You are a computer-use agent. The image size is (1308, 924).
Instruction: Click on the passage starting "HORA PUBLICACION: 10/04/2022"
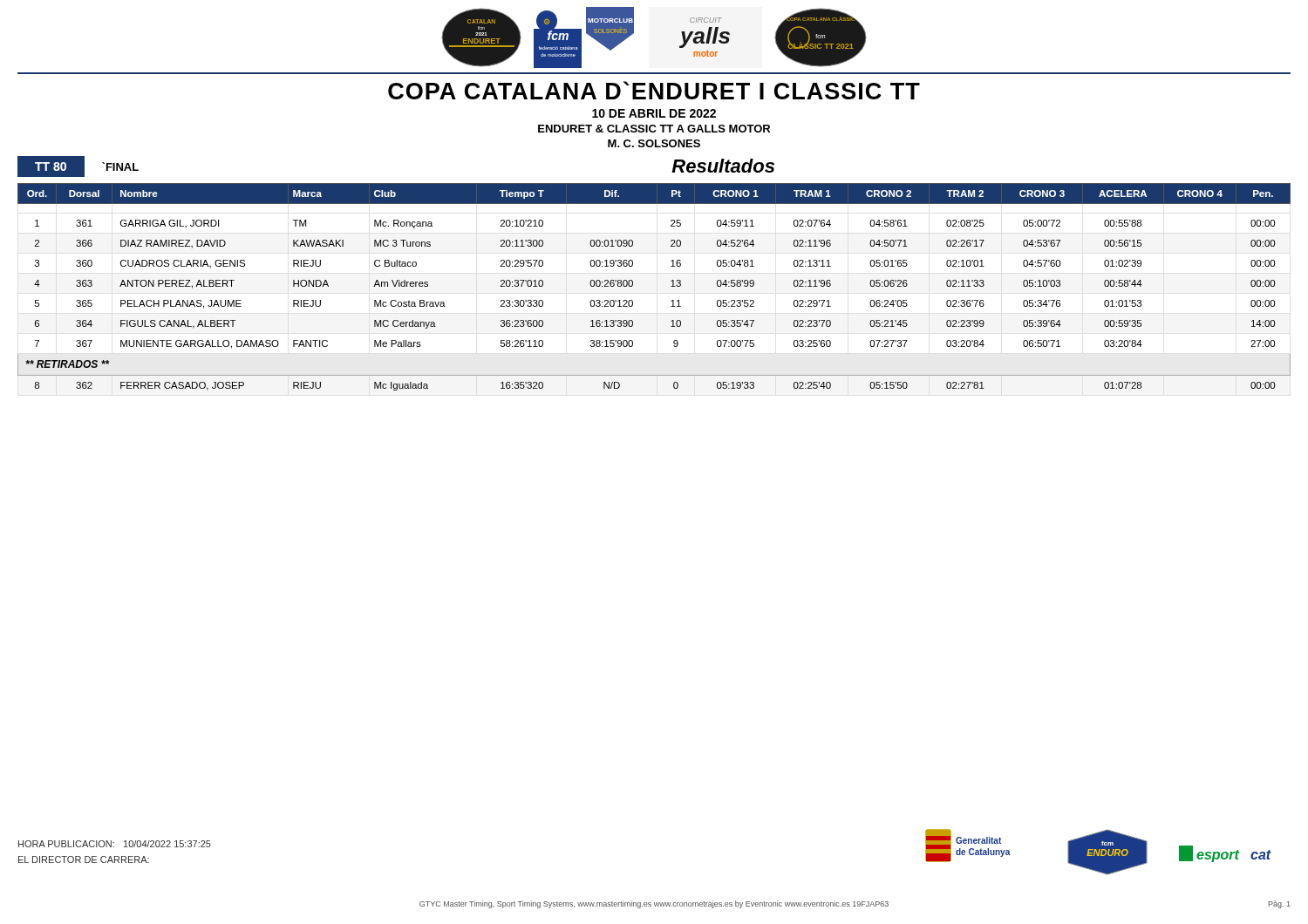click(114, 851)
